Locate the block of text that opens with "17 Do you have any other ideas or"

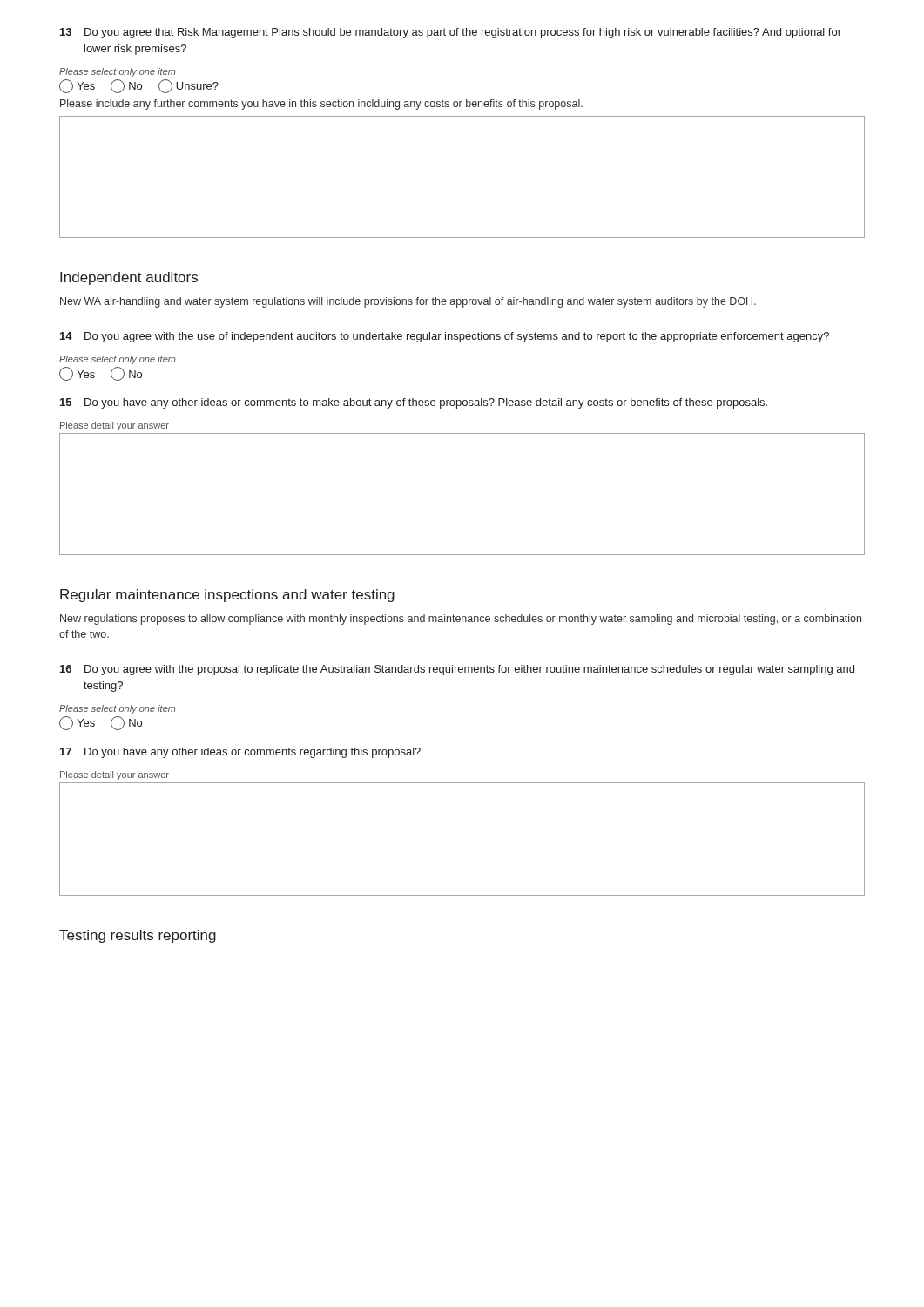point(240,753)
